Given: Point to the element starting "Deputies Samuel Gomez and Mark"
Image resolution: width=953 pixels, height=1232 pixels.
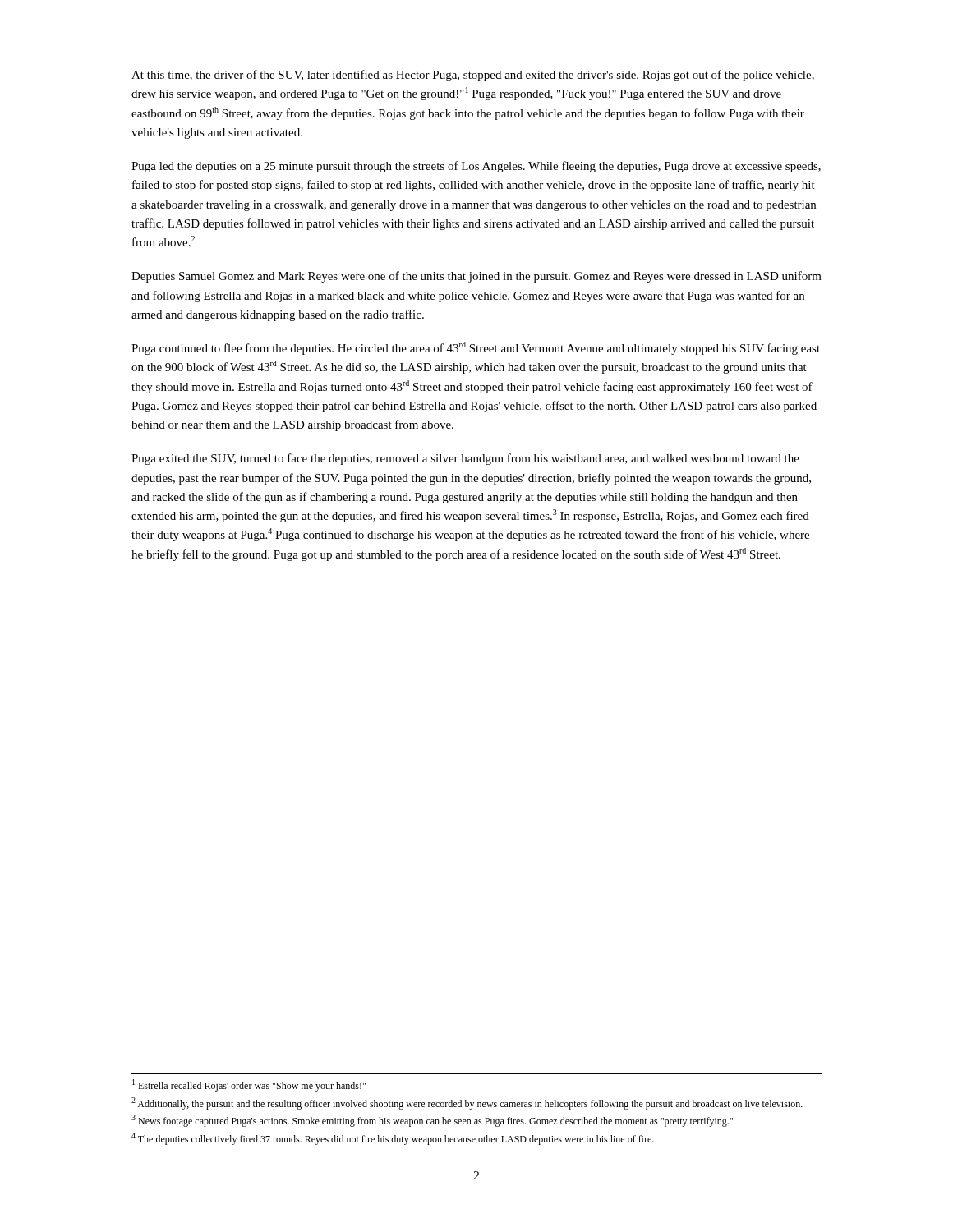Looking at the screenshot, I should [x=476, y=295].
